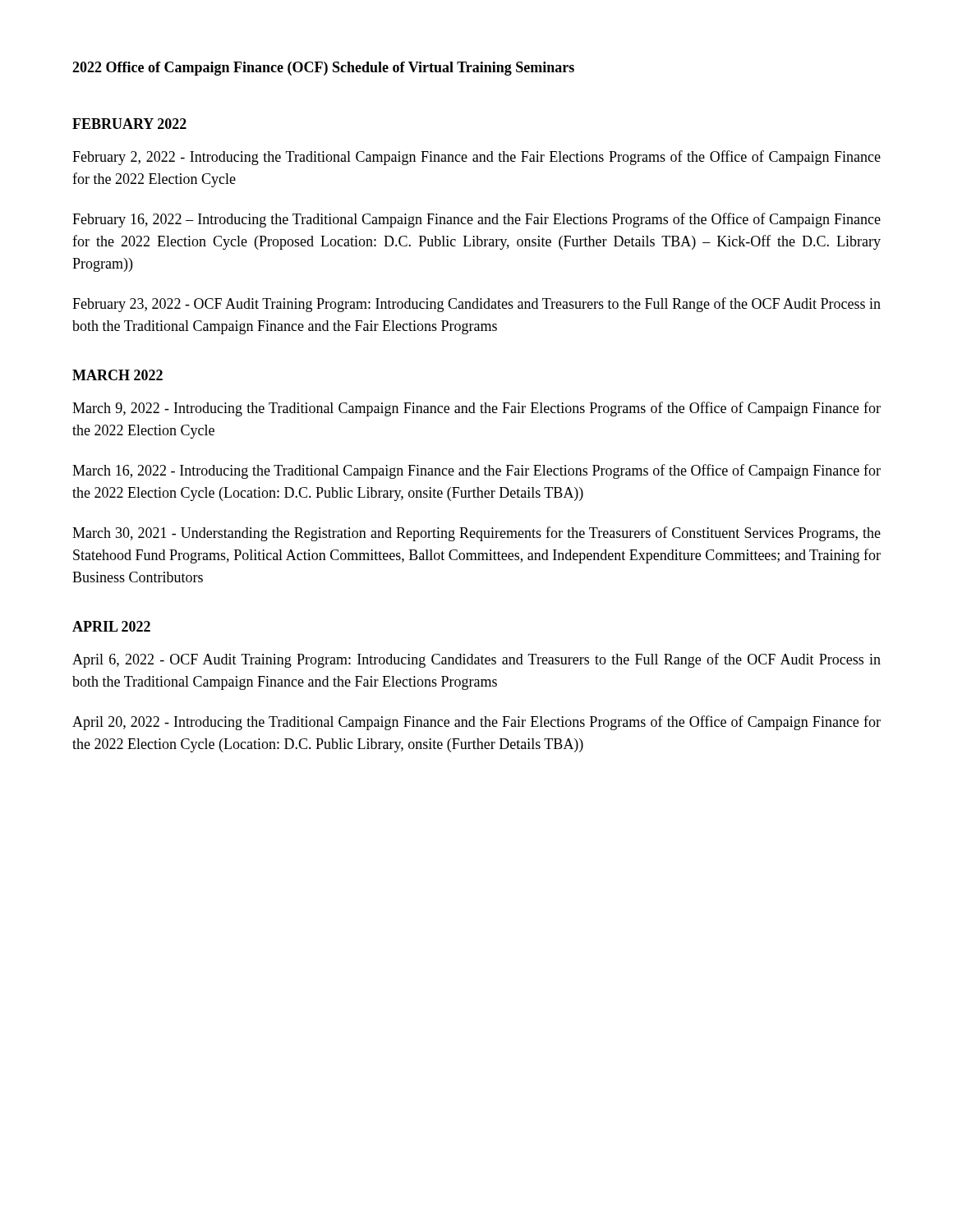
Task: Select the element starting "February 16, 2022 – Introducing"
Action: tap(476, 241)
